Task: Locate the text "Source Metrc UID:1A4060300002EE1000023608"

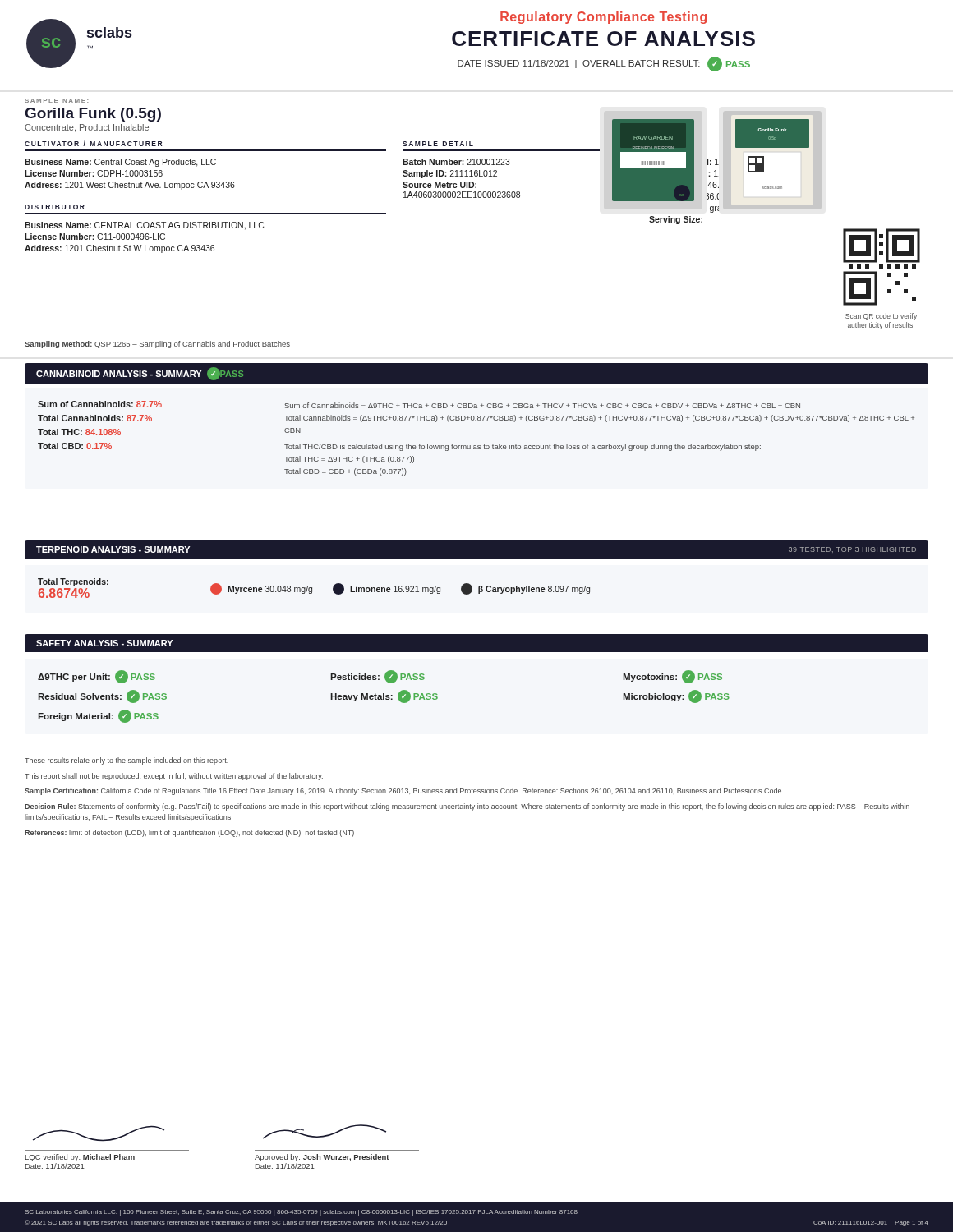Action: [x=462, y=190]
